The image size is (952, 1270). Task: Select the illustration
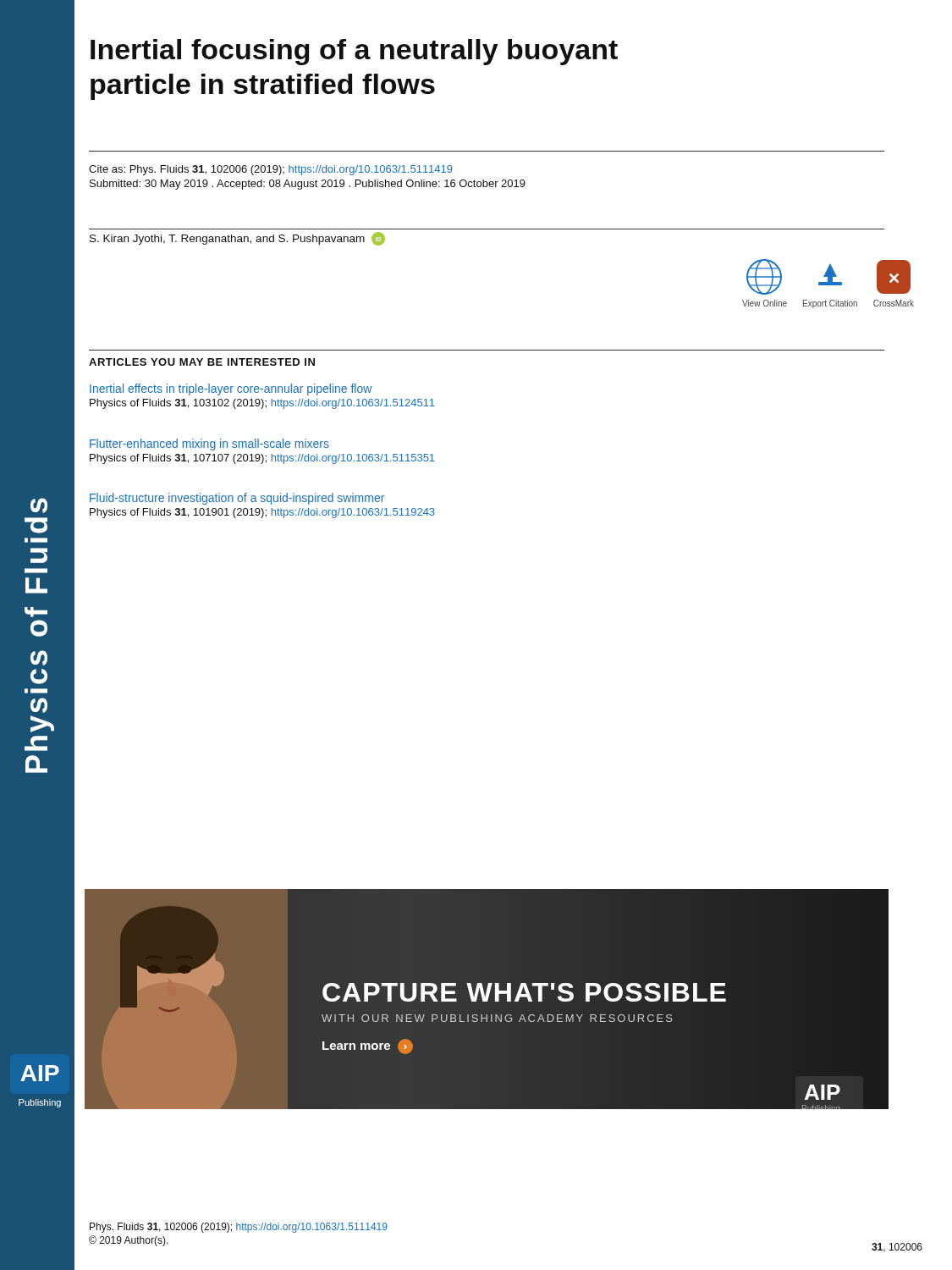[x=487, y=999]
